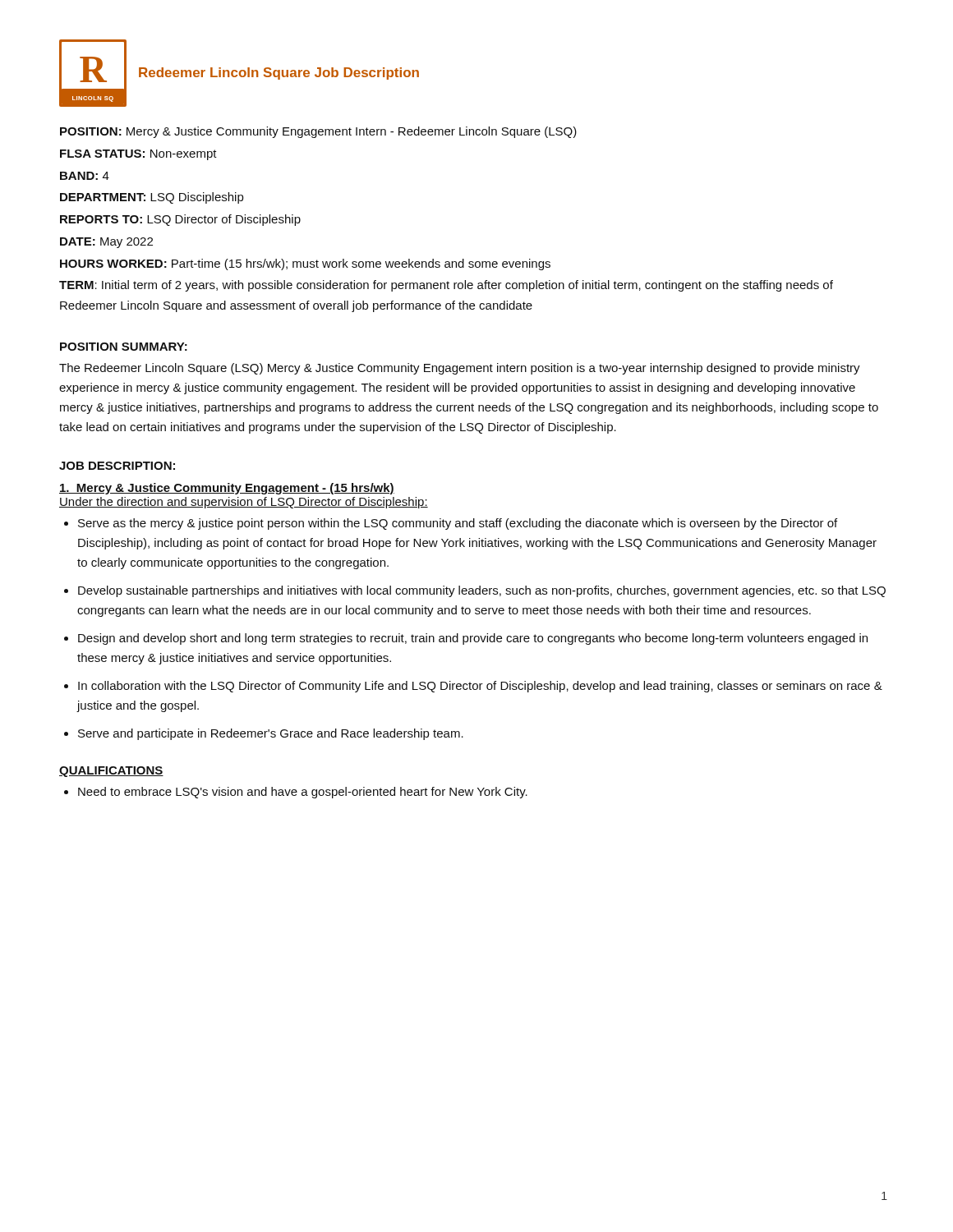This screenshot has width=953, height=1232.
Task: Click on the block starting "POSITION: Mercy &"
Action: coord(318,132)
